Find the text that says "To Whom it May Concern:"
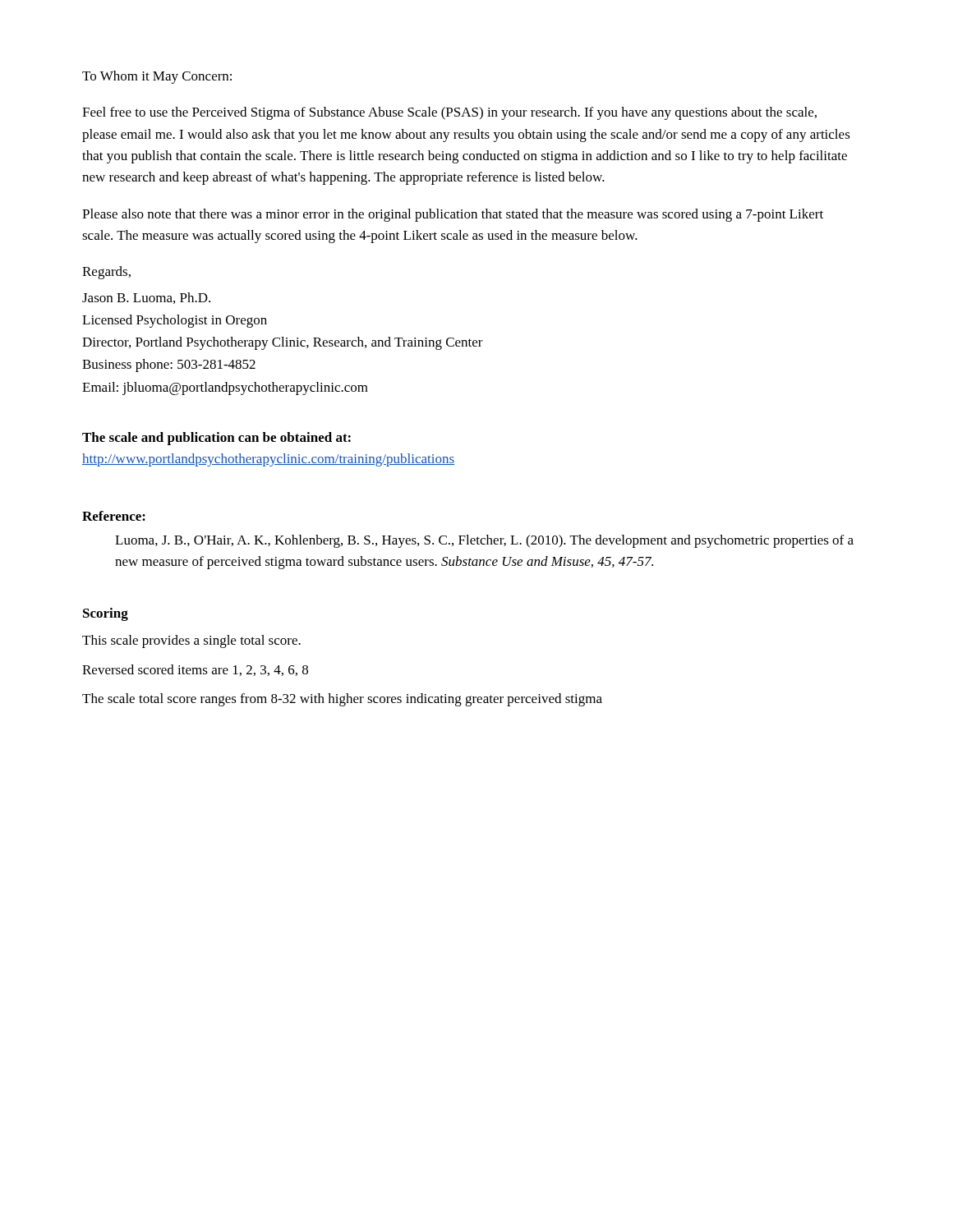The width and height of the screenshot is (953, 1232). (157, 77)
